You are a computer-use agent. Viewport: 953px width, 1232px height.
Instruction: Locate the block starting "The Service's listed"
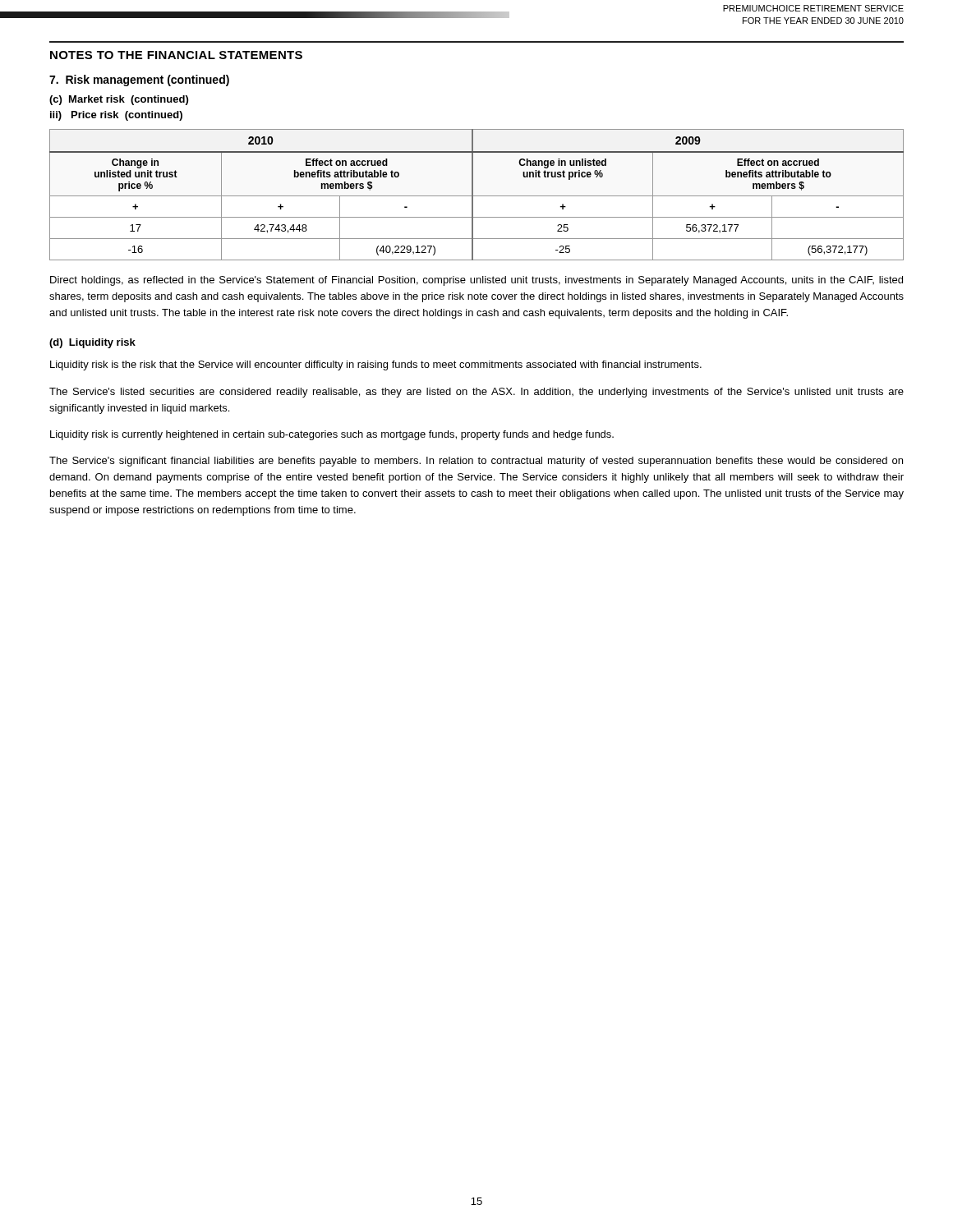[x=476, y=399]
